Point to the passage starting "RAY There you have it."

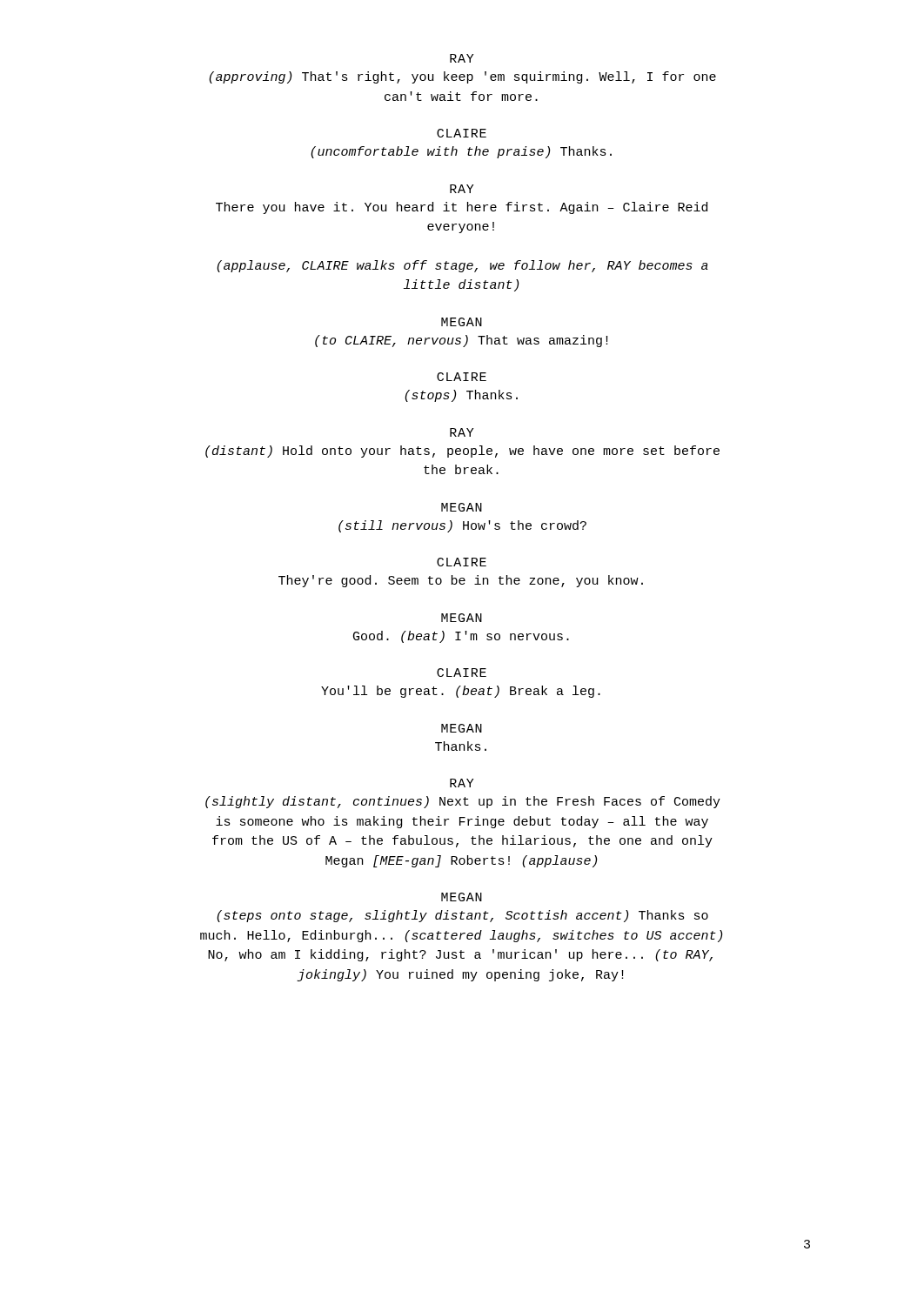(462, 210)
